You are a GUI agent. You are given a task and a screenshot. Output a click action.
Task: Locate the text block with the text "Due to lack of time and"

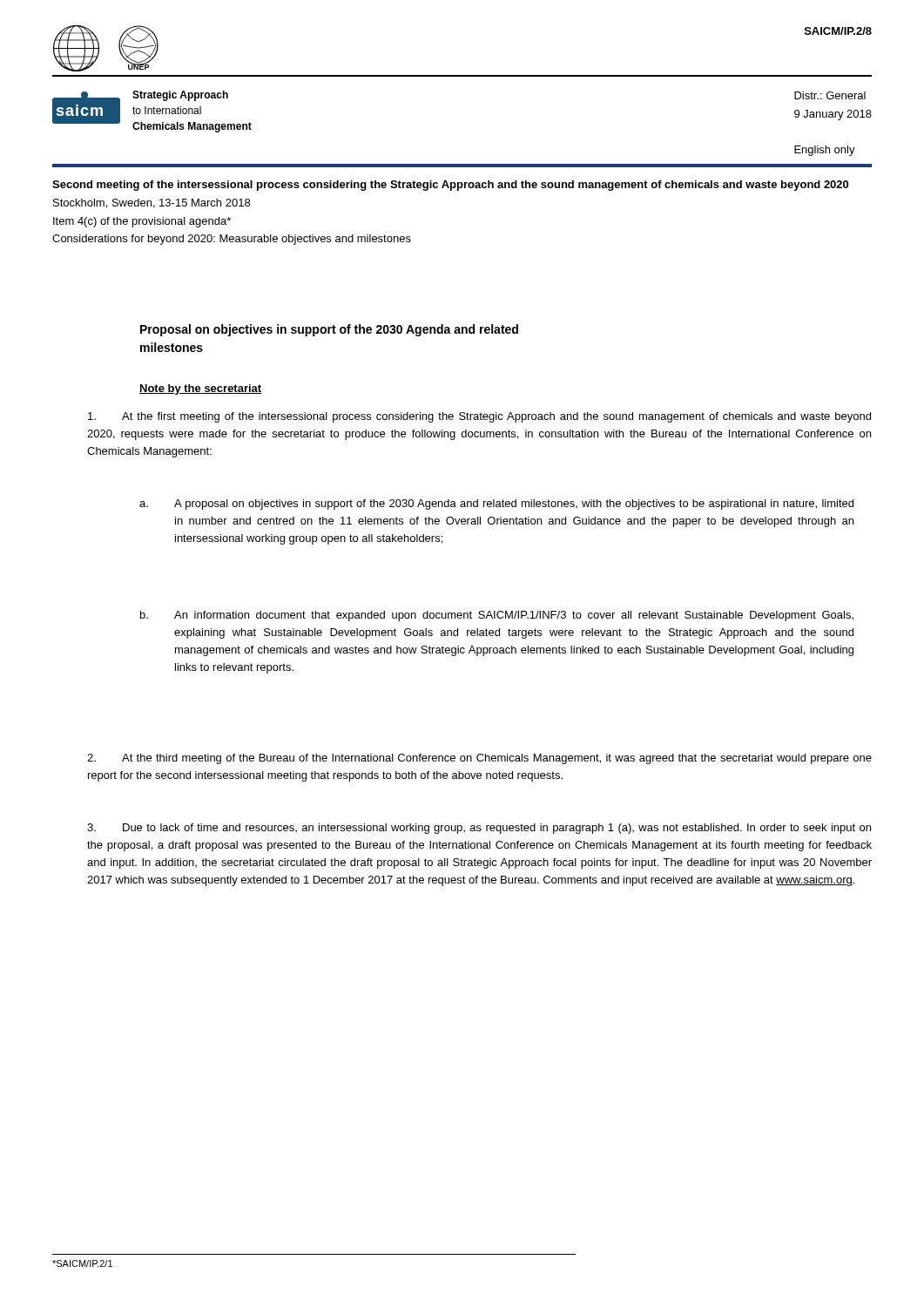coord(479,853)
